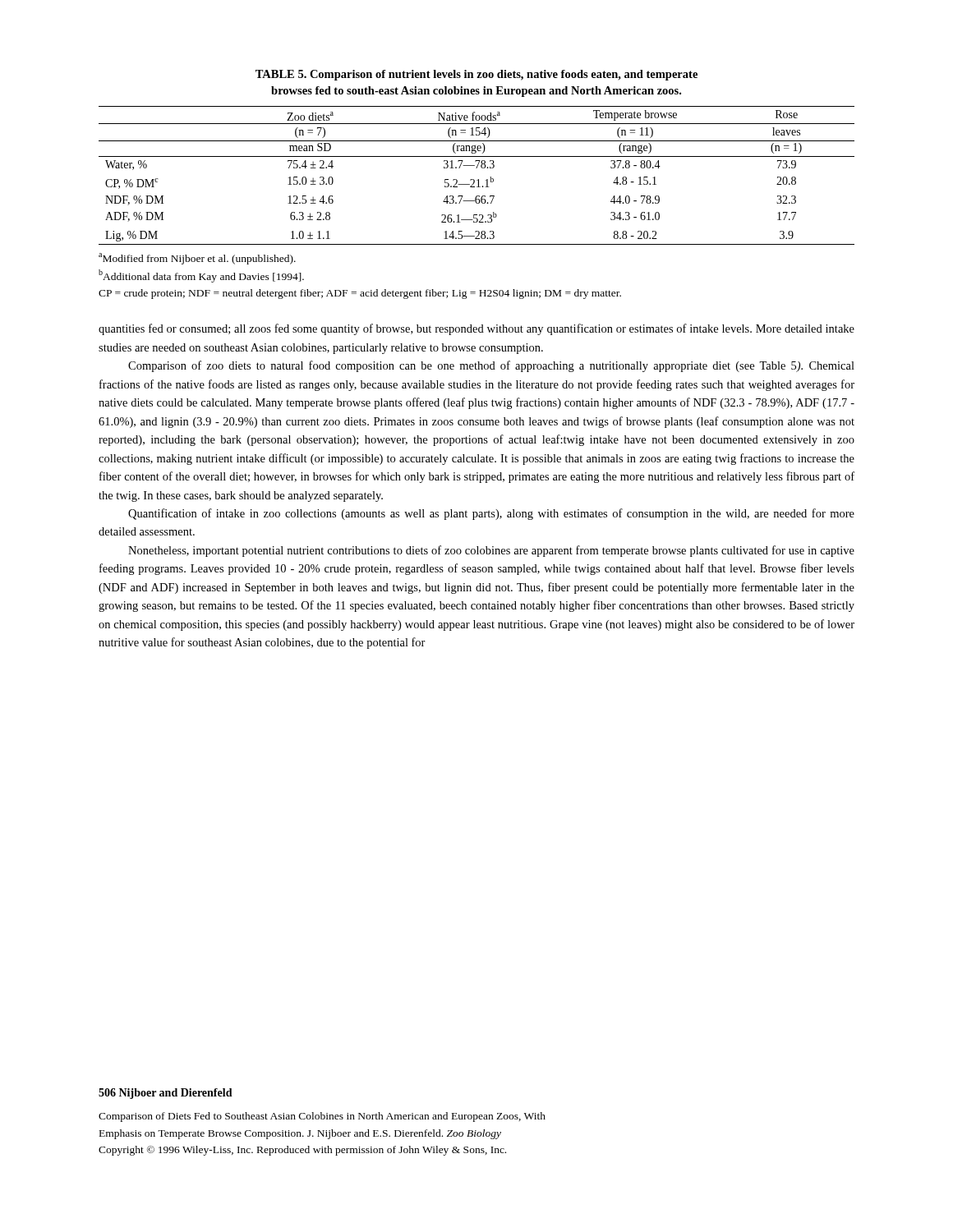Image resolution: width=953 pixels, height=1232 pixels.
Task: Click on the text block with the text "Comparison of zoo diets to natural food composition"
Action: pos(476,430)
